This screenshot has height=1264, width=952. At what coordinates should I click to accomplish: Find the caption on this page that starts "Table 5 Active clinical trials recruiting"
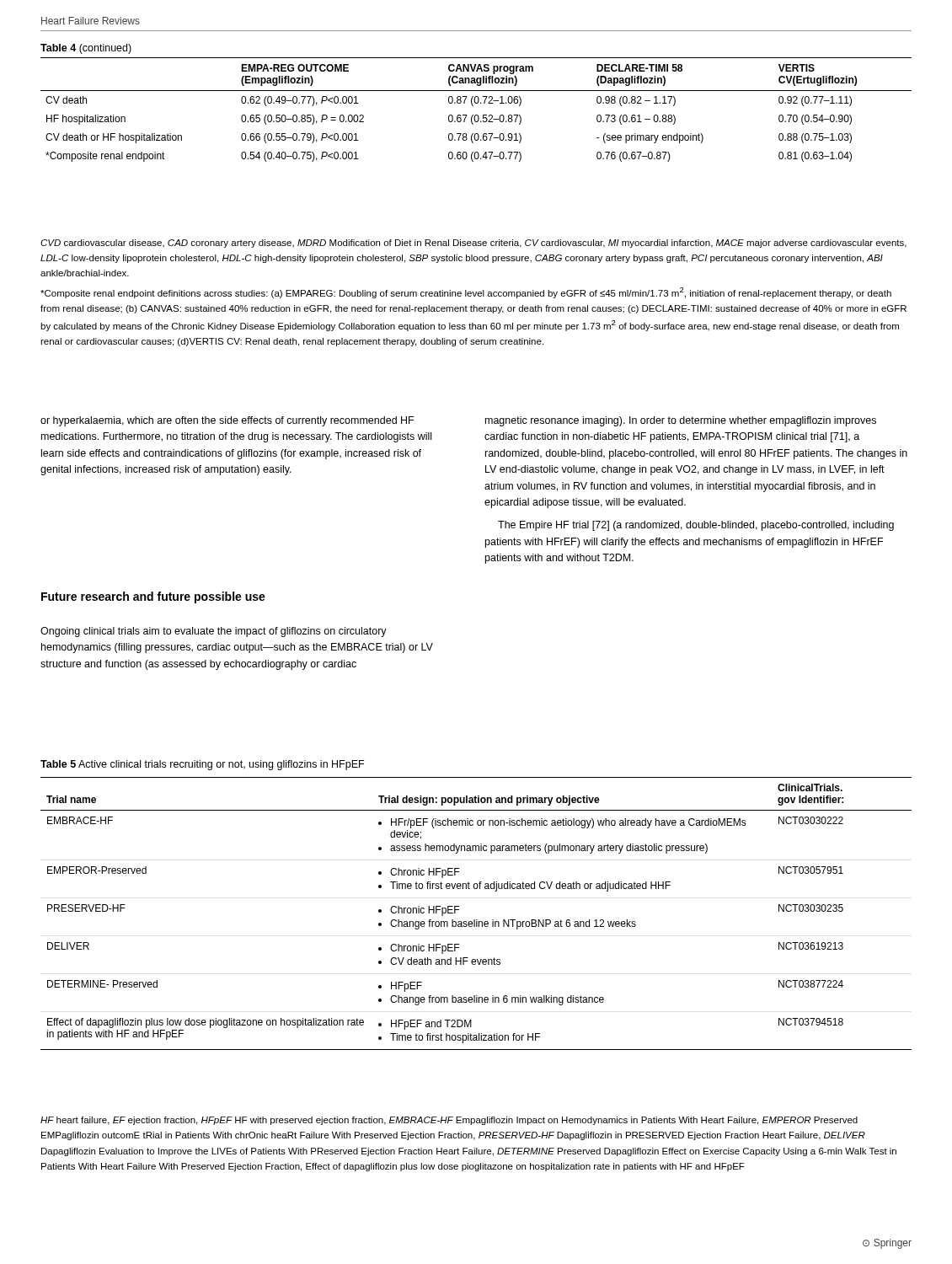click(202, 764)
